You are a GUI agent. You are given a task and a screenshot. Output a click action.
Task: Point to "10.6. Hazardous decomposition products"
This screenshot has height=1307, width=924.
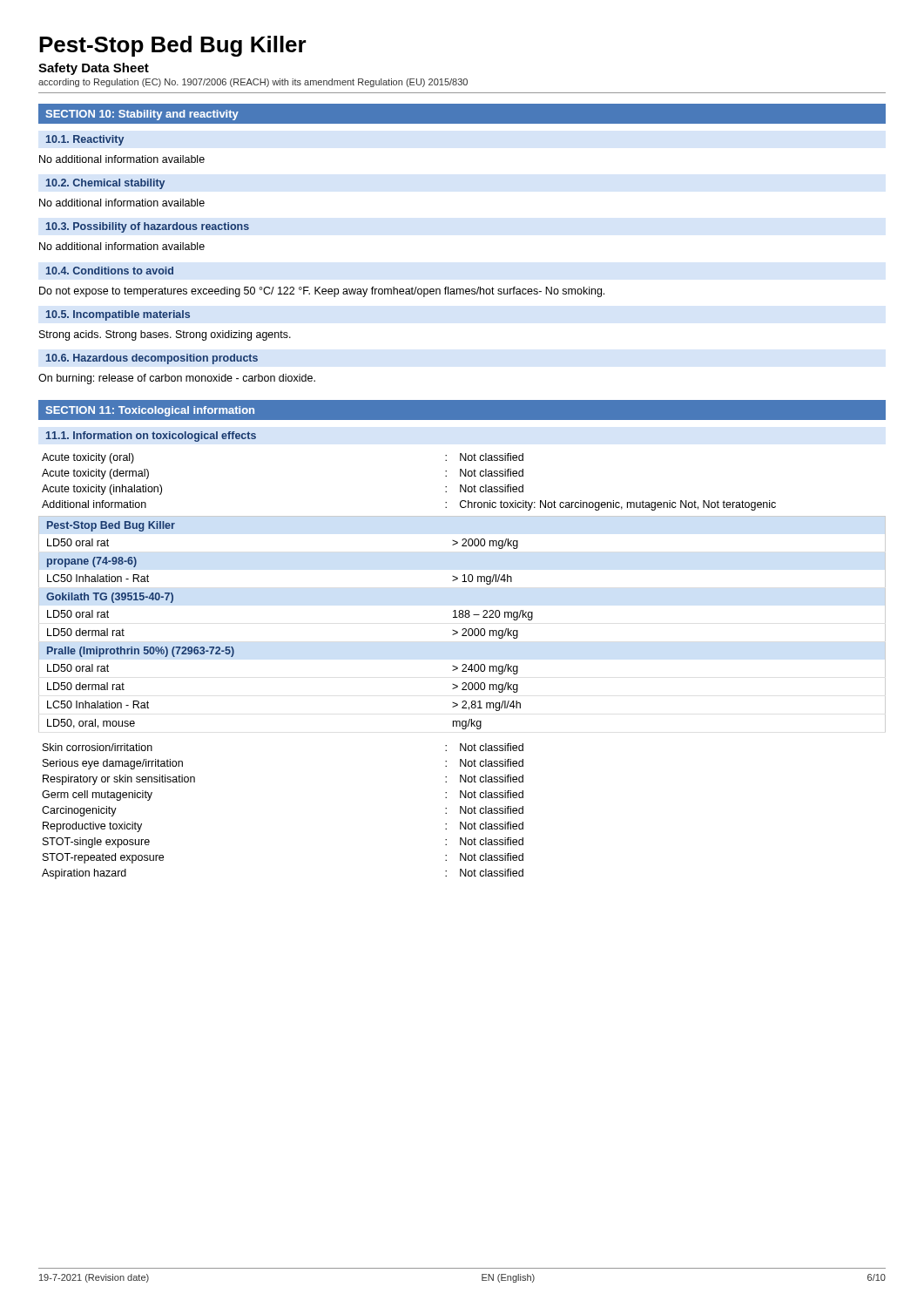coord(152,359)
